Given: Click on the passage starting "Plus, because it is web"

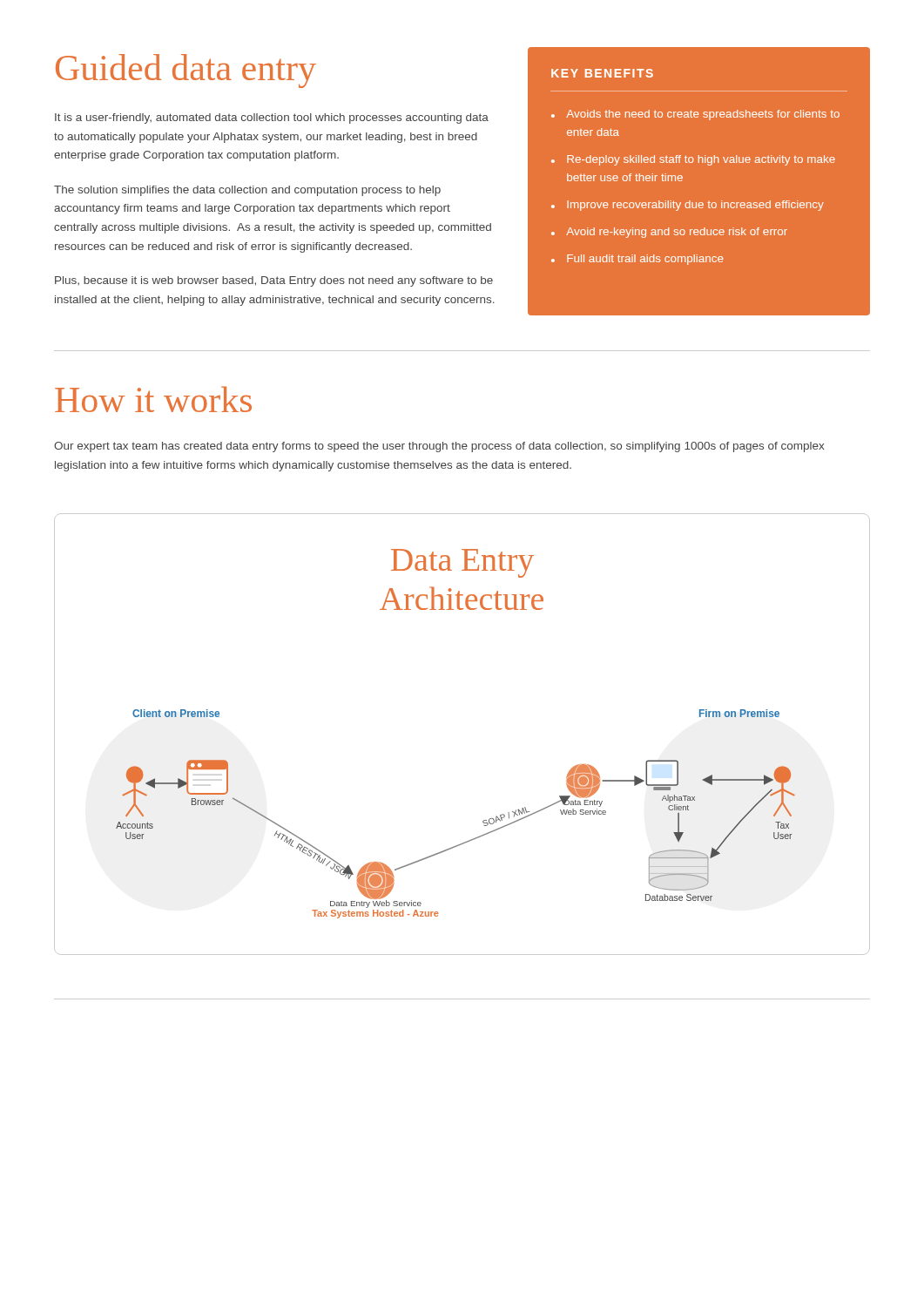Looking at the screenshot, I should pyautogui.click(x=275, y=290).
